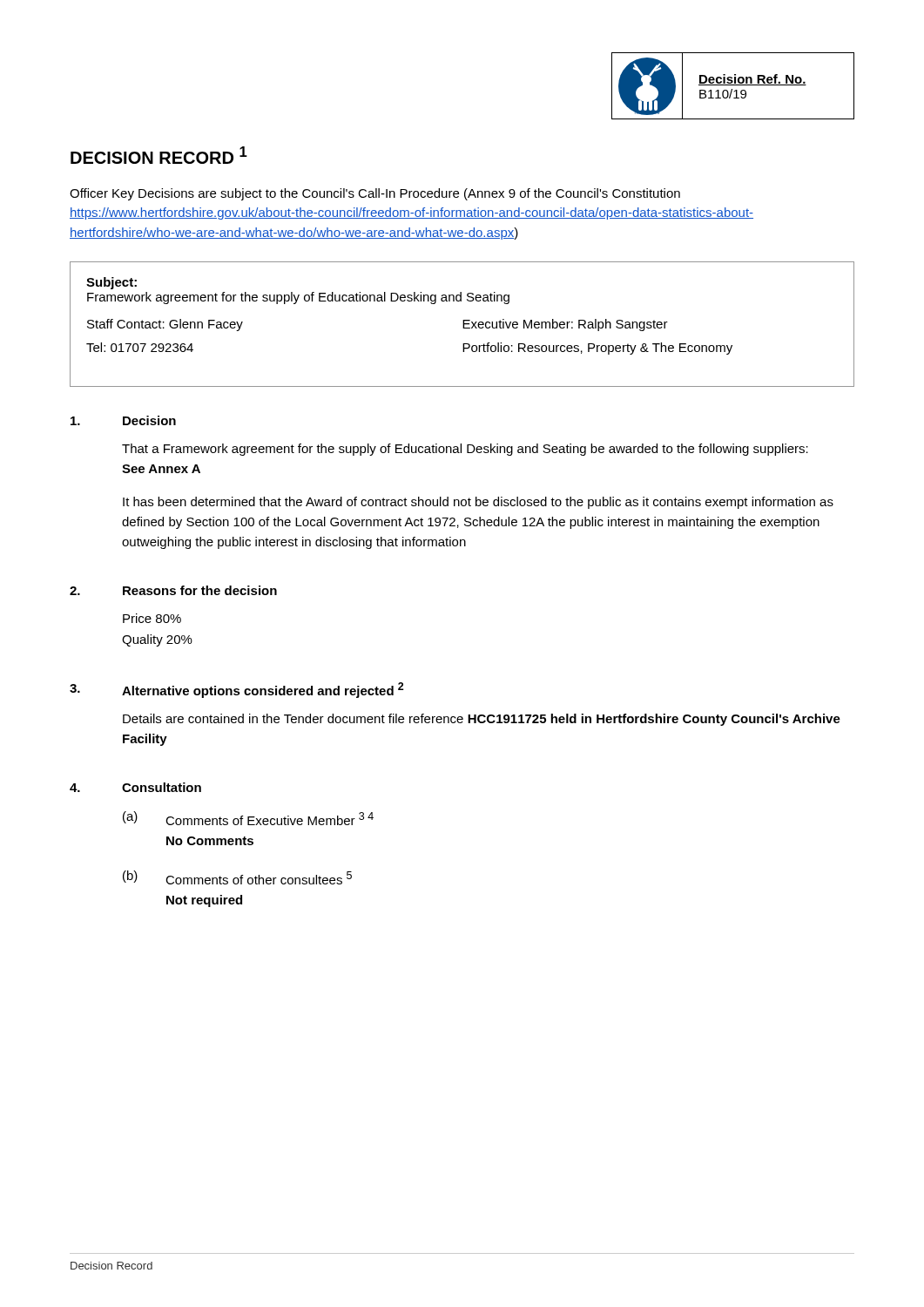
Task: Find "Price 80%Quality 20%" on this page
Action: pyautogui.click(x=157, y=629)
